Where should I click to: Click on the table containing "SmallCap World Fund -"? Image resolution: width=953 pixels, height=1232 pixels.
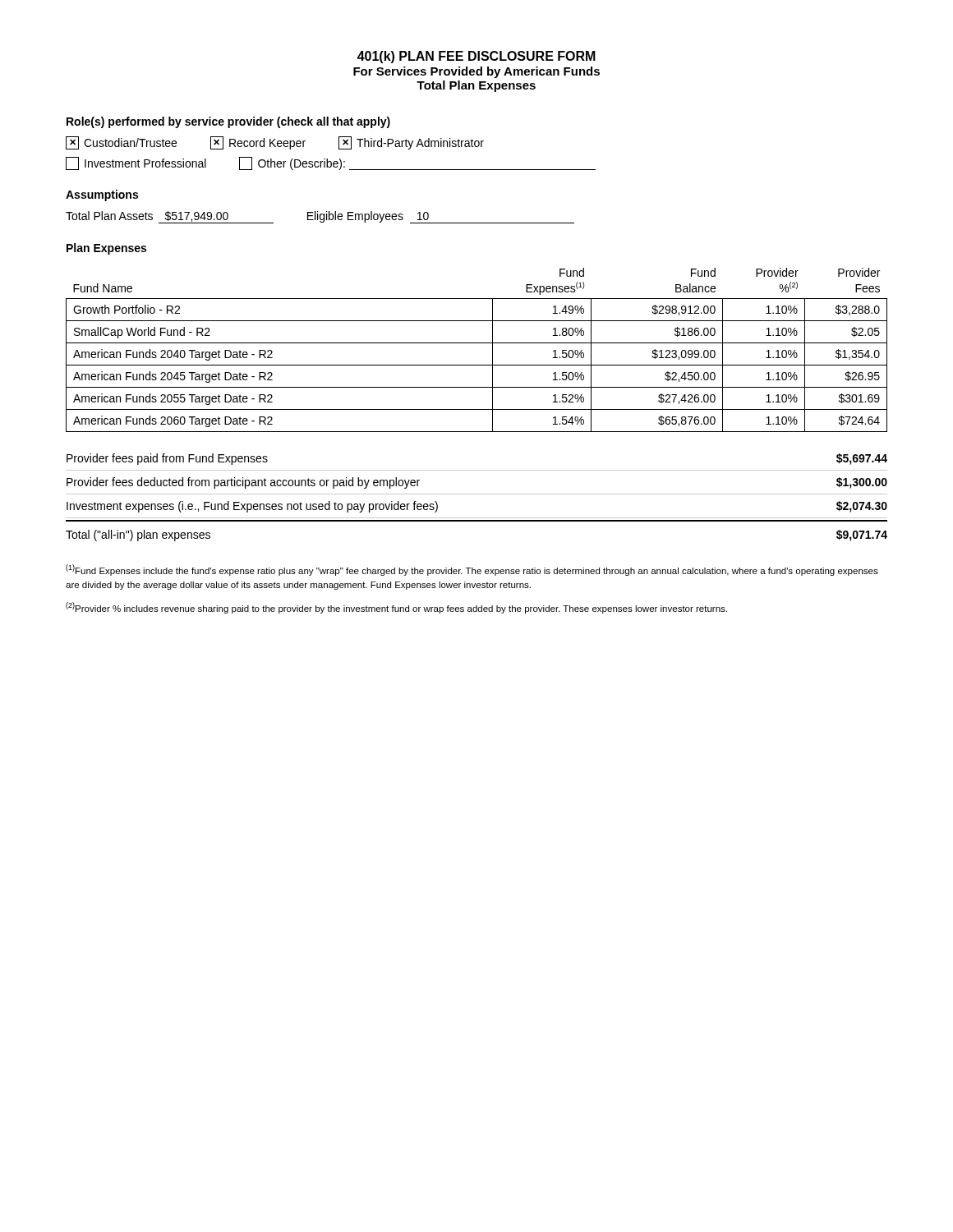[x=476, y=347]
